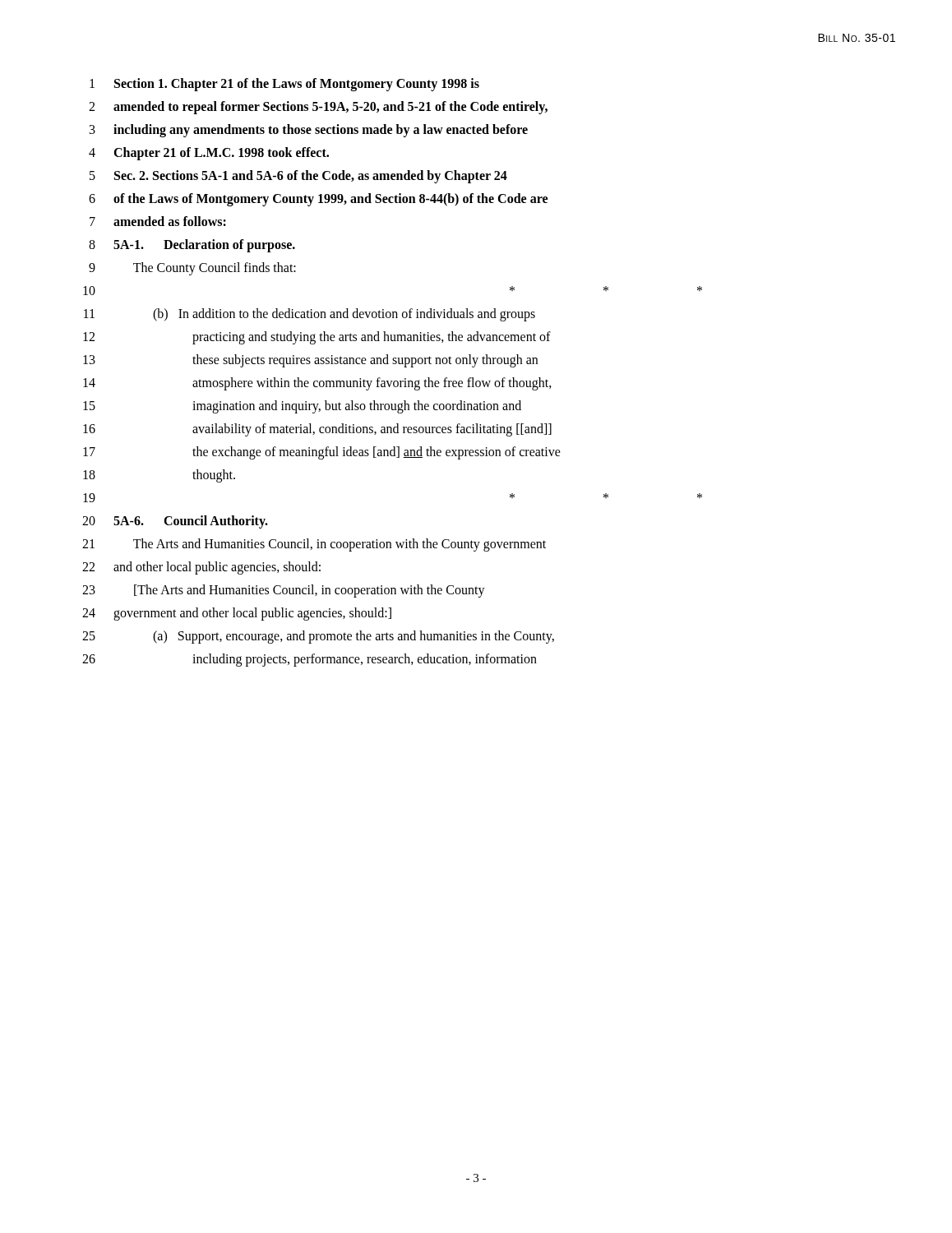Point to "18 thought."
The image size is (952, 1233).
tap(91, 475)
